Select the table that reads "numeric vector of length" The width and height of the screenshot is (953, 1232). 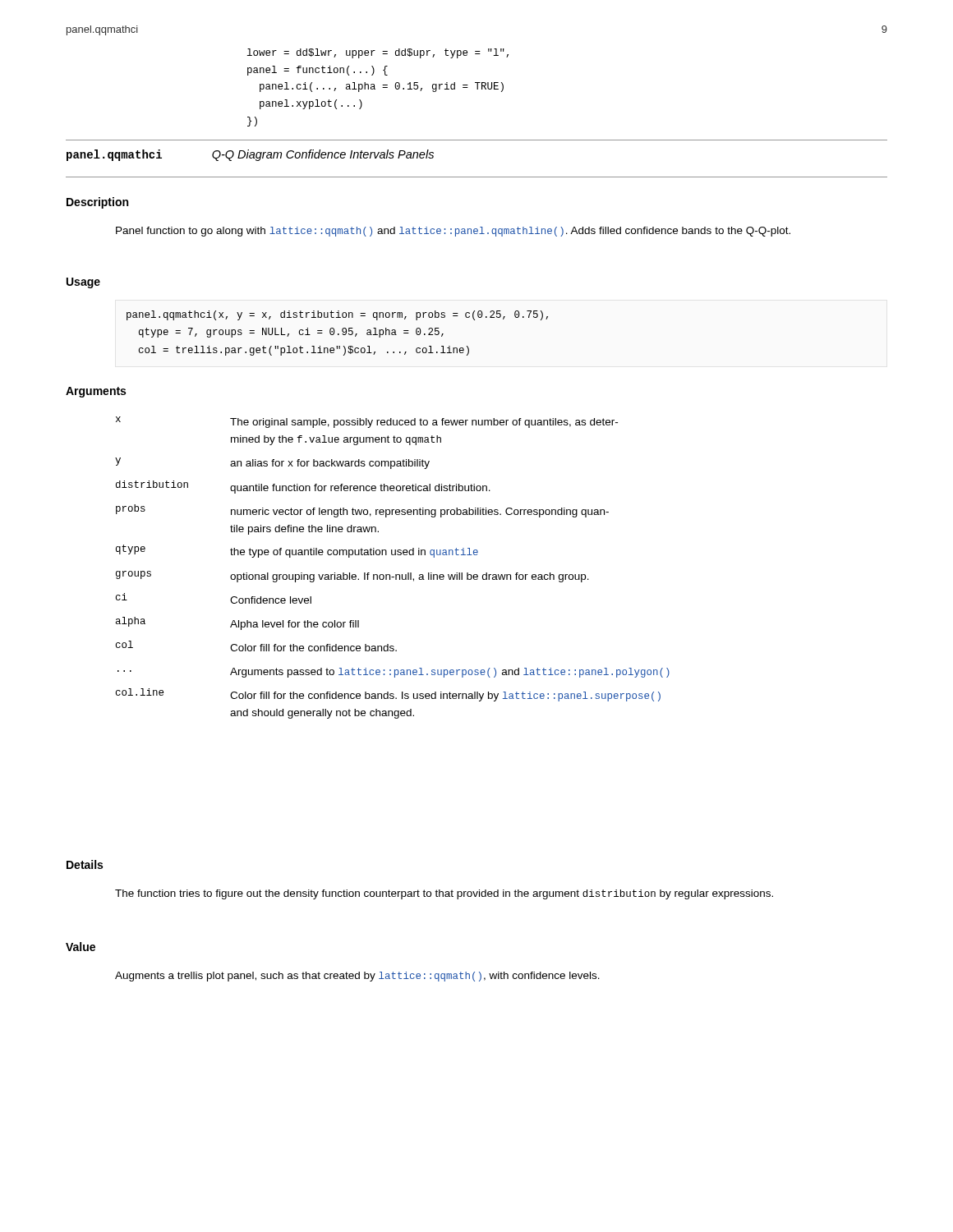[501, 568]
